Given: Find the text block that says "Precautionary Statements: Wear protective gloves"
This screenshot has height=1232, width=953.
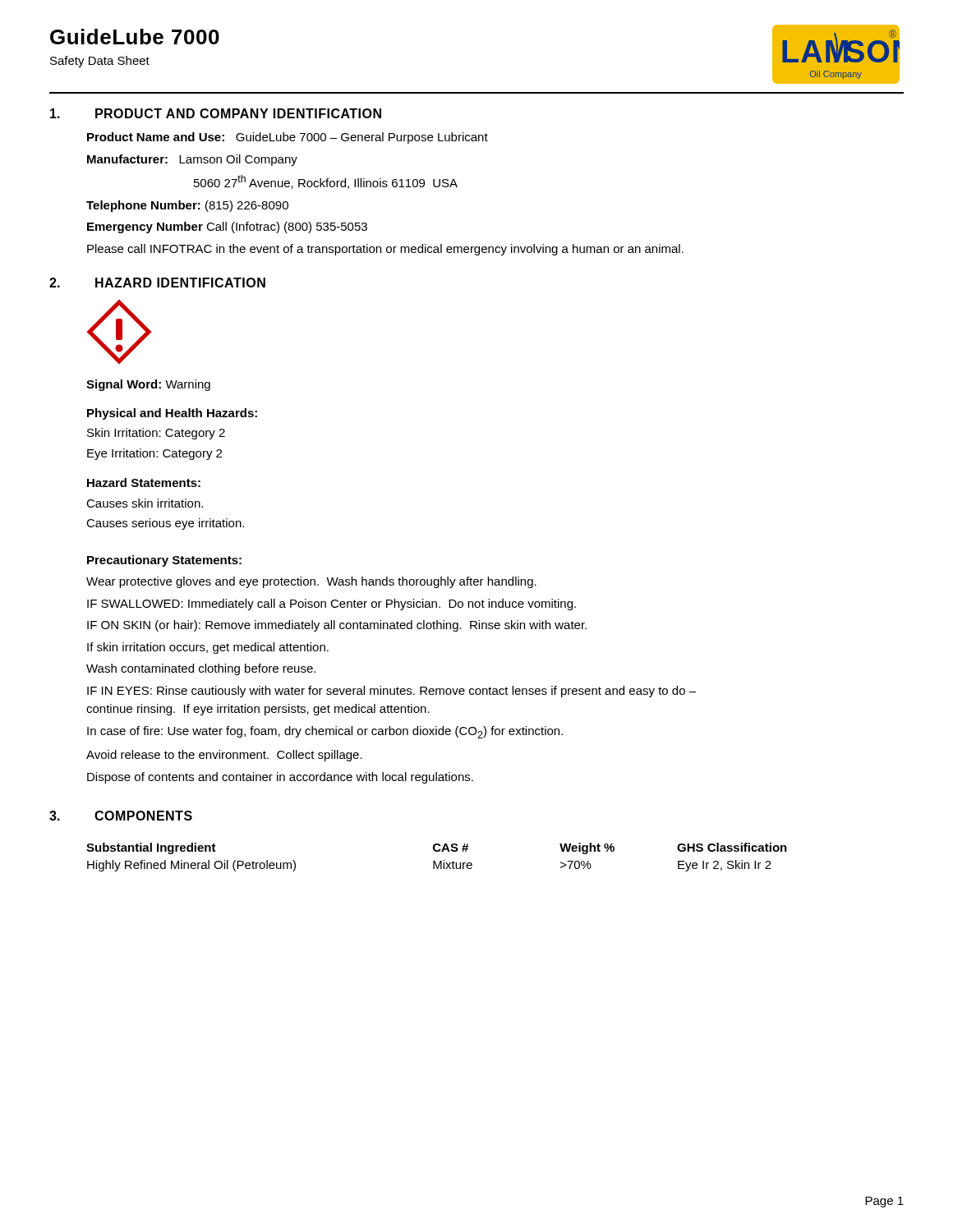Looking at the screenshot, I should 164,561.
